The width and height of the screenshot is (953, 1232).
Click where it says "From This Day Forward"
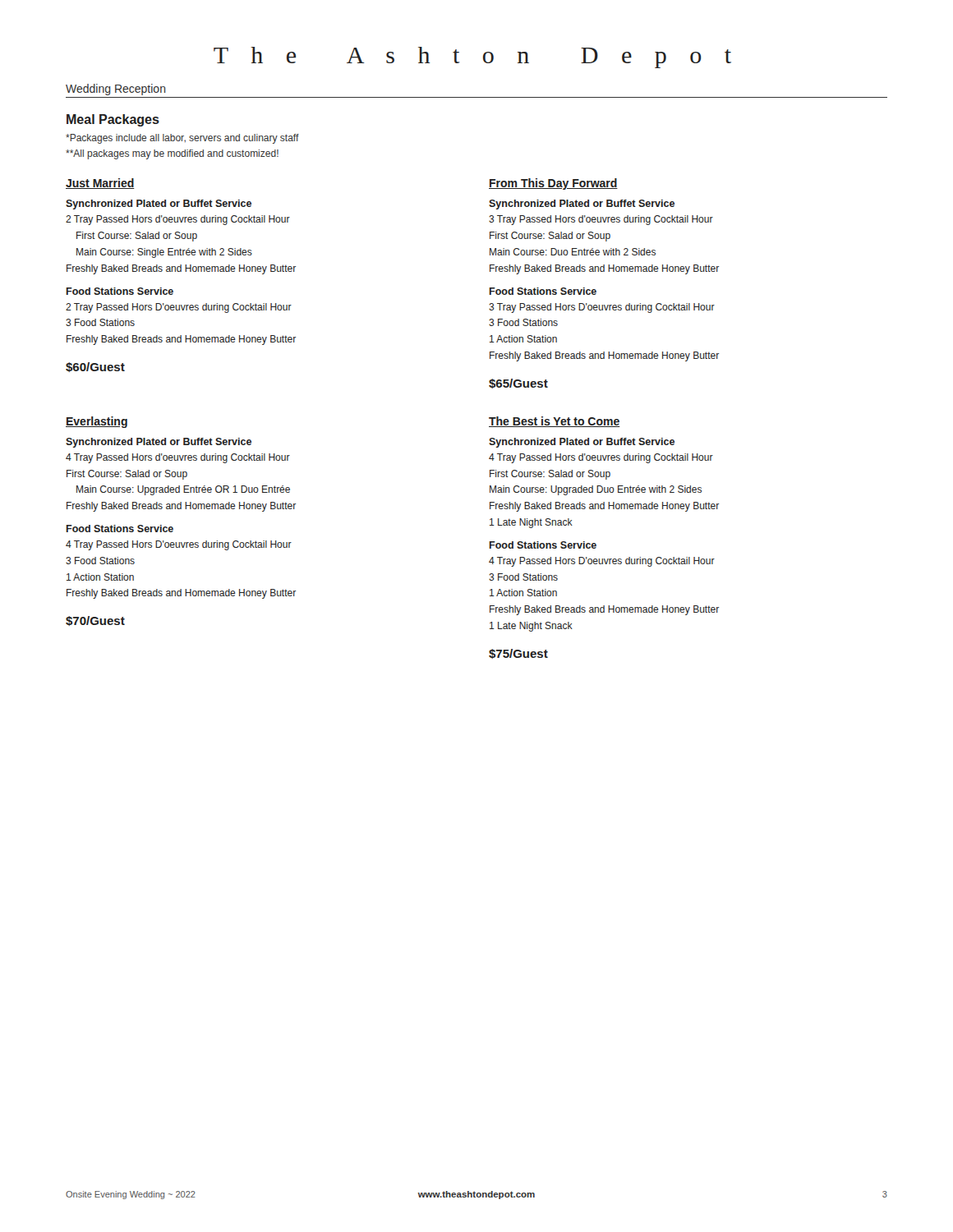[553, 184]
